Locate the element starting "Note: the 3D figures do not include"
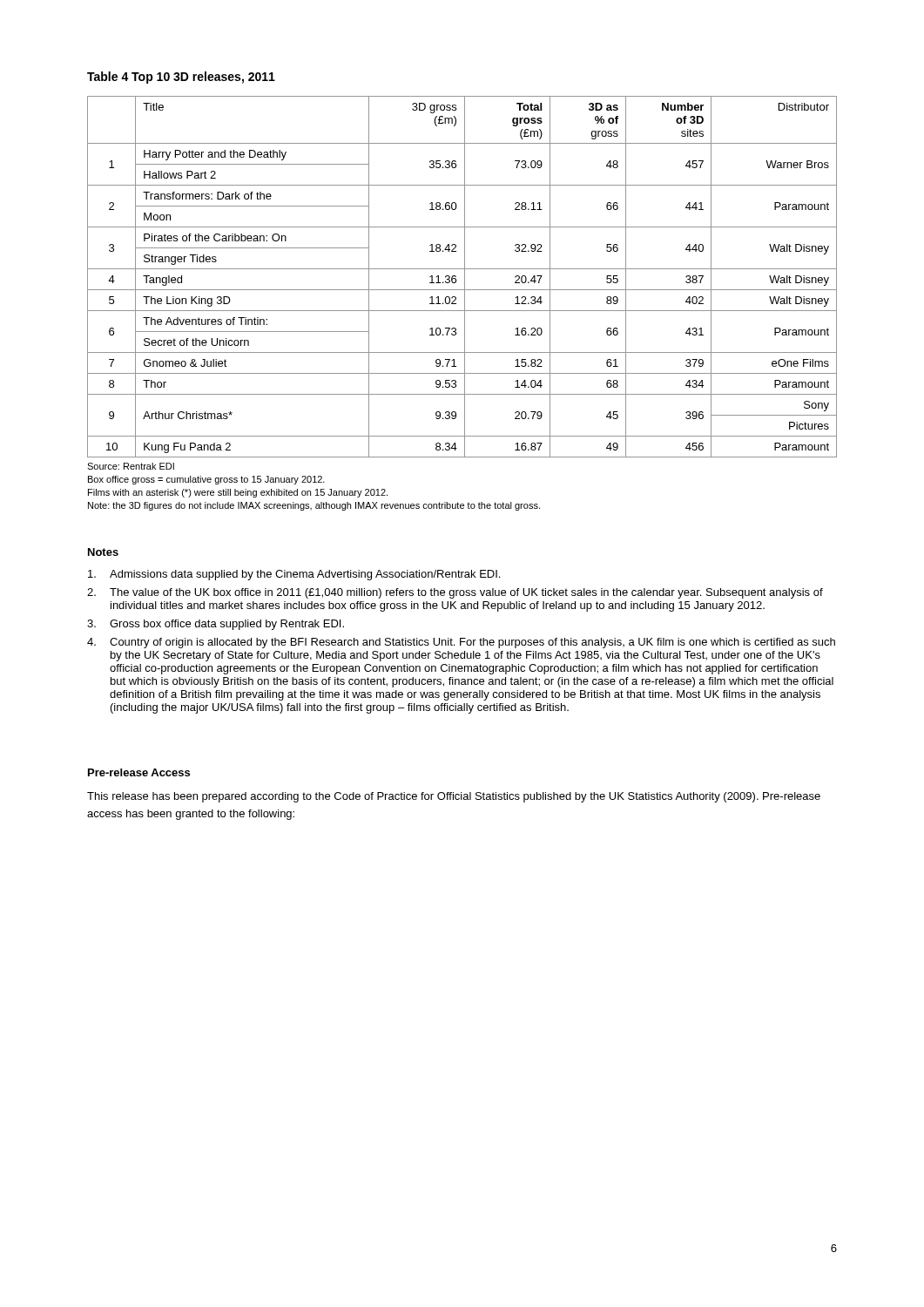924x1307 pixels. coord(314,505)
